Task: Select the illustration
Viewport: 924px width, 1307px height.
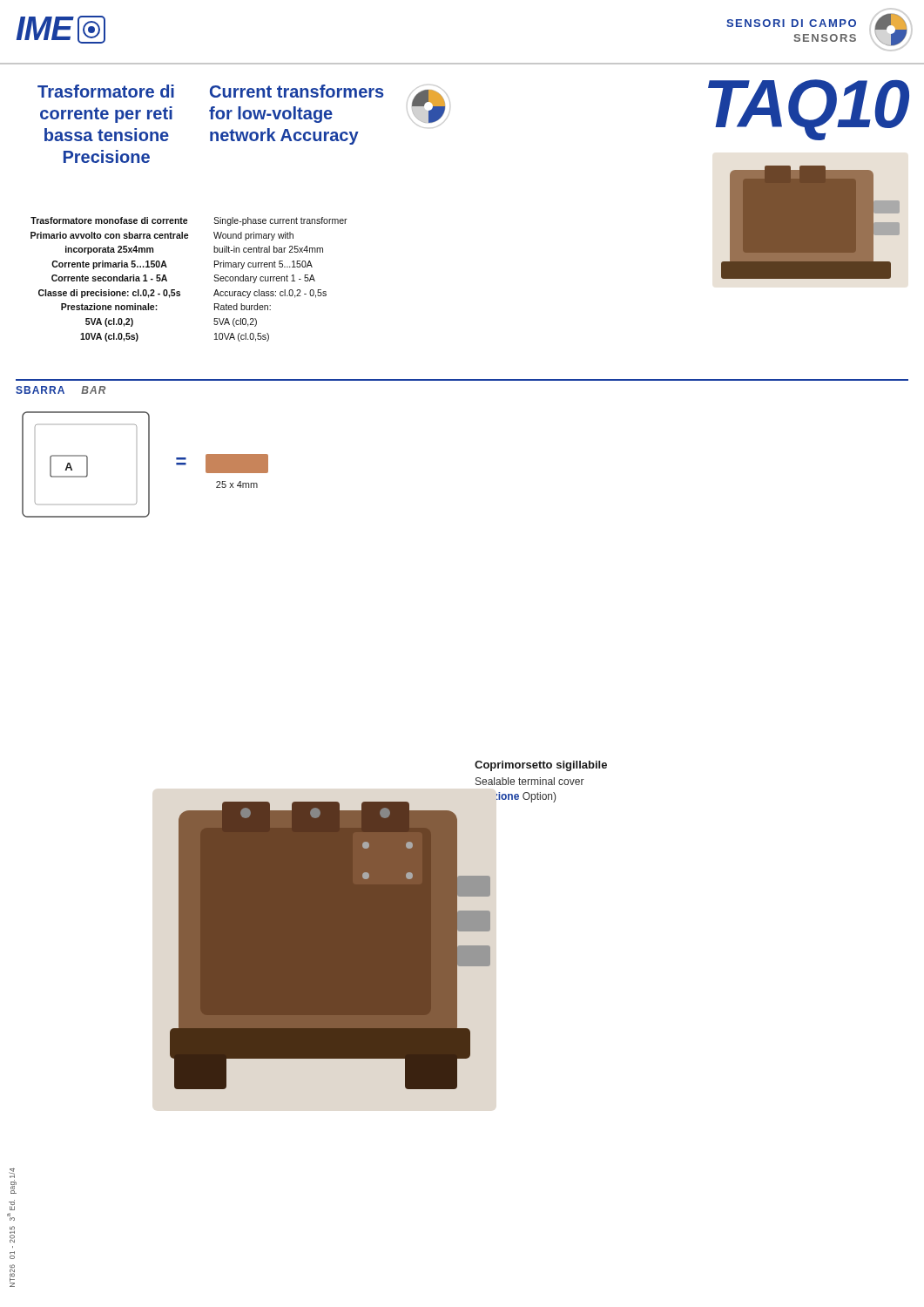Action: tap(429, 106)
